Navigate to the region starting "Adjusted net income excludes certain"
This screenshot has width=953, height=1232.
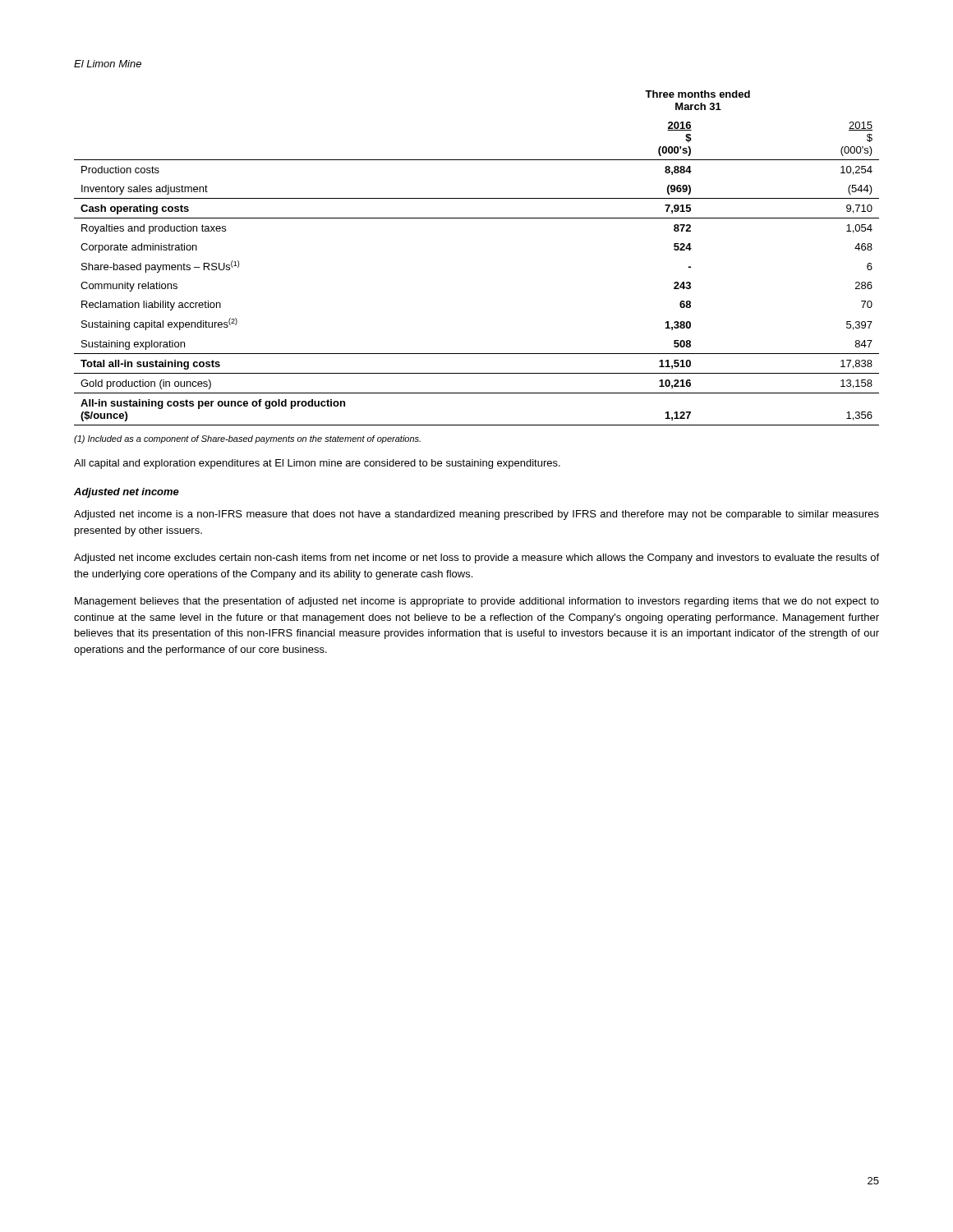476,565
